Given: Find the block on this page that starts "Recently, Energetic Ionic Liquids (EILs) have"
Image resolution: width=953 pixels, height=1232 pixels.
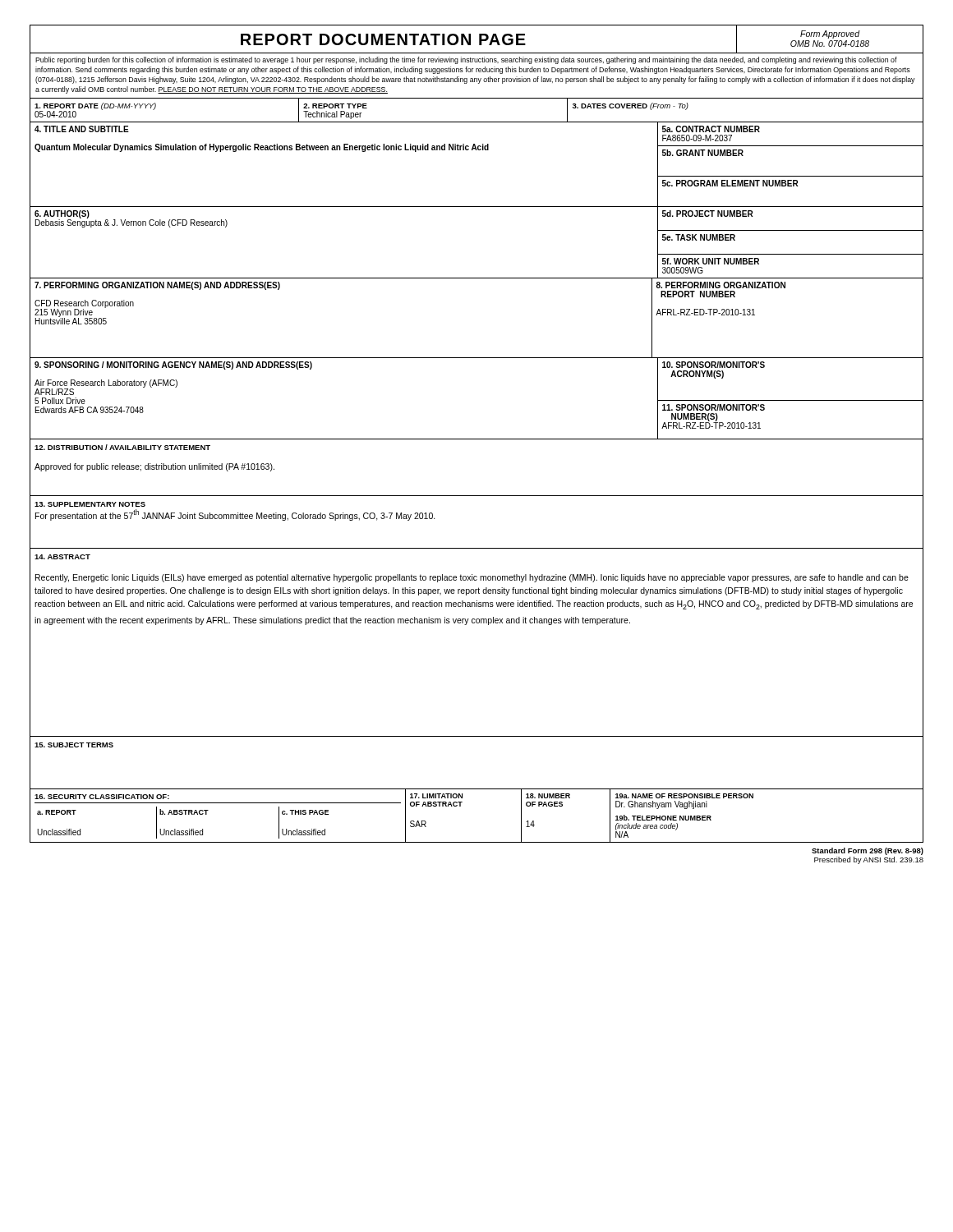Looking at the screenshot, I should pos(474,598).
